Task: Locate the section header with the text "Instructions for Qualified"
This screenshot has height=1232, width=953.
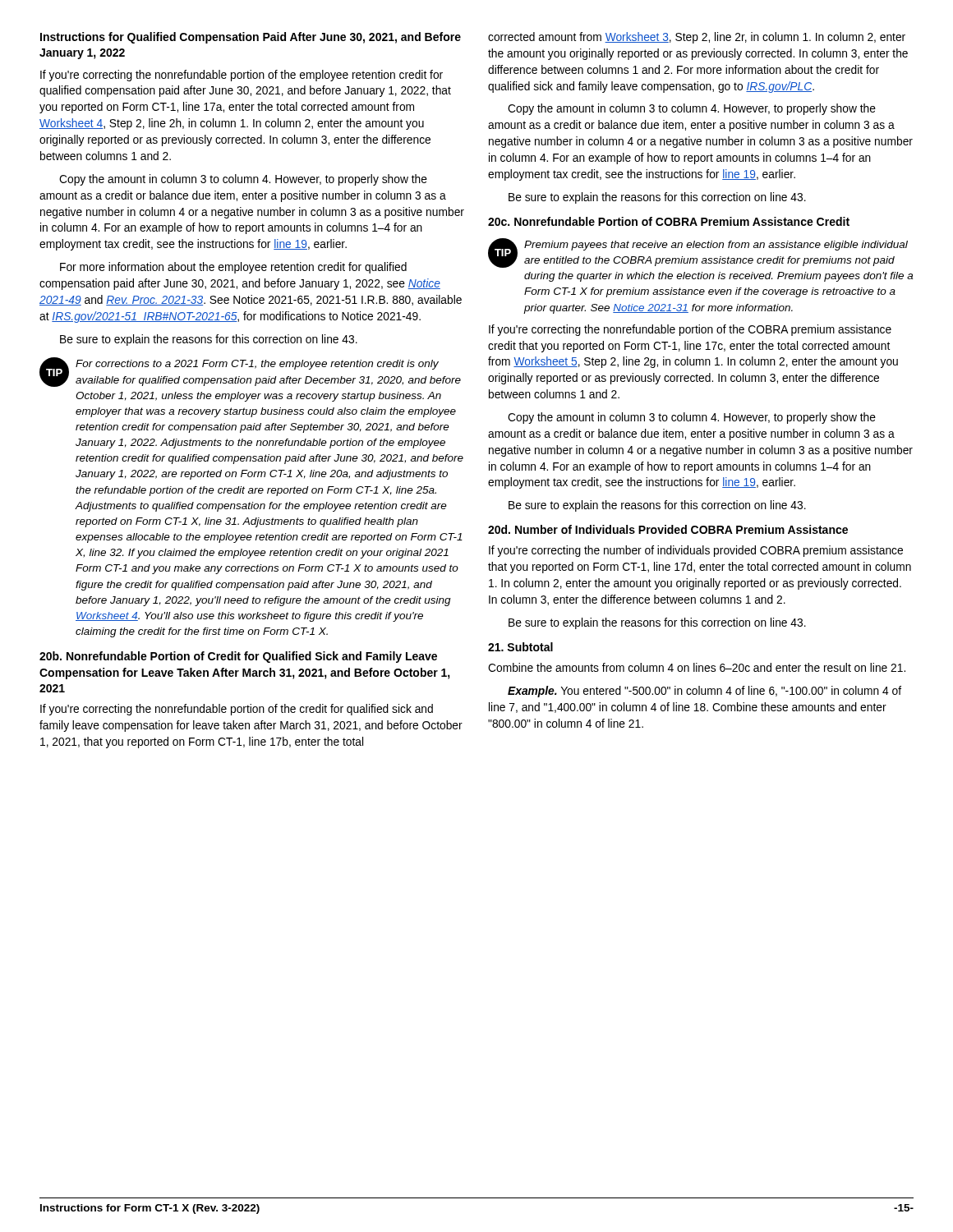Action: (x=250, y=45)
